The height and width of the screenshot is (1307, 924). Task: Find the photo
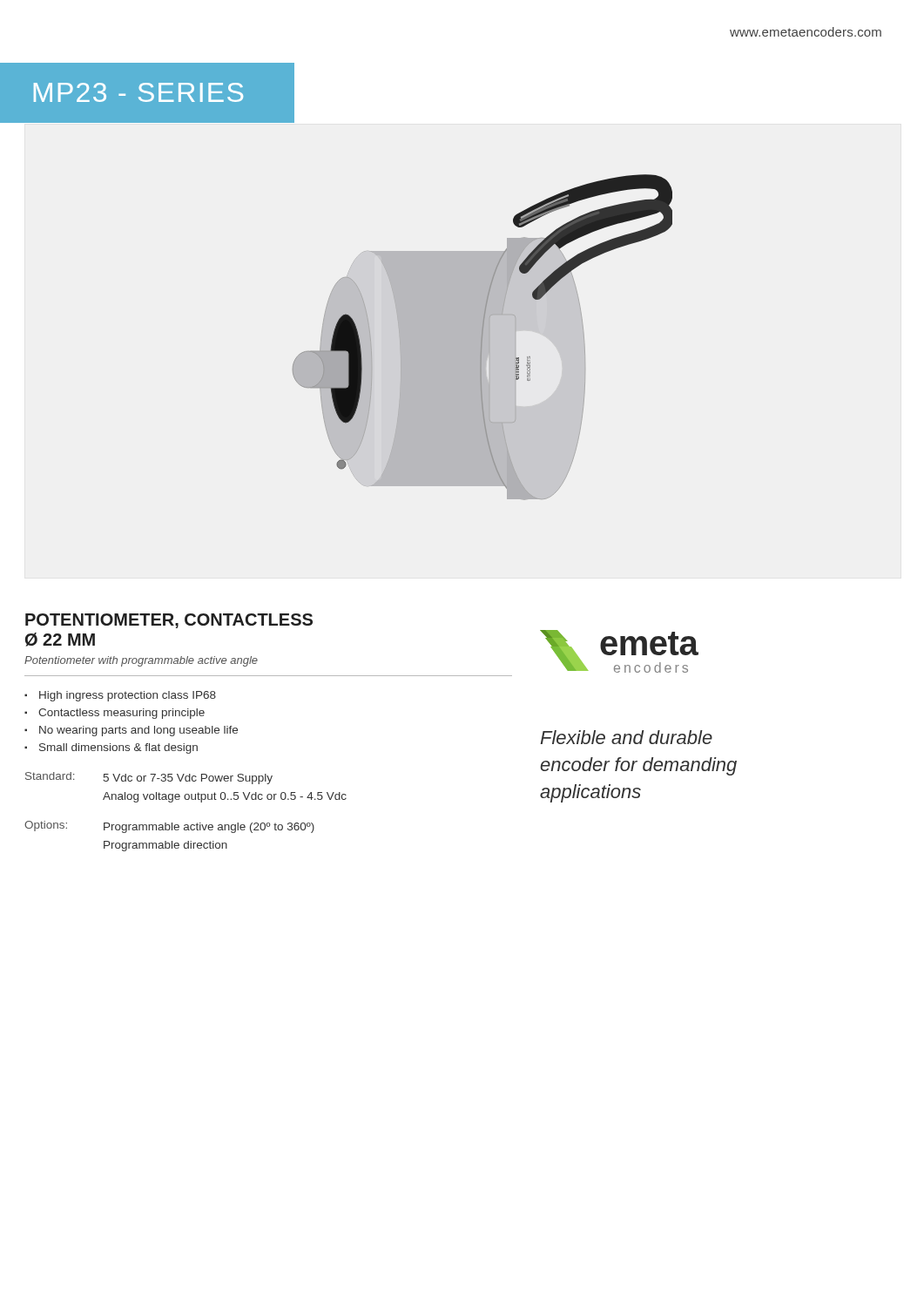click(463, 351)
